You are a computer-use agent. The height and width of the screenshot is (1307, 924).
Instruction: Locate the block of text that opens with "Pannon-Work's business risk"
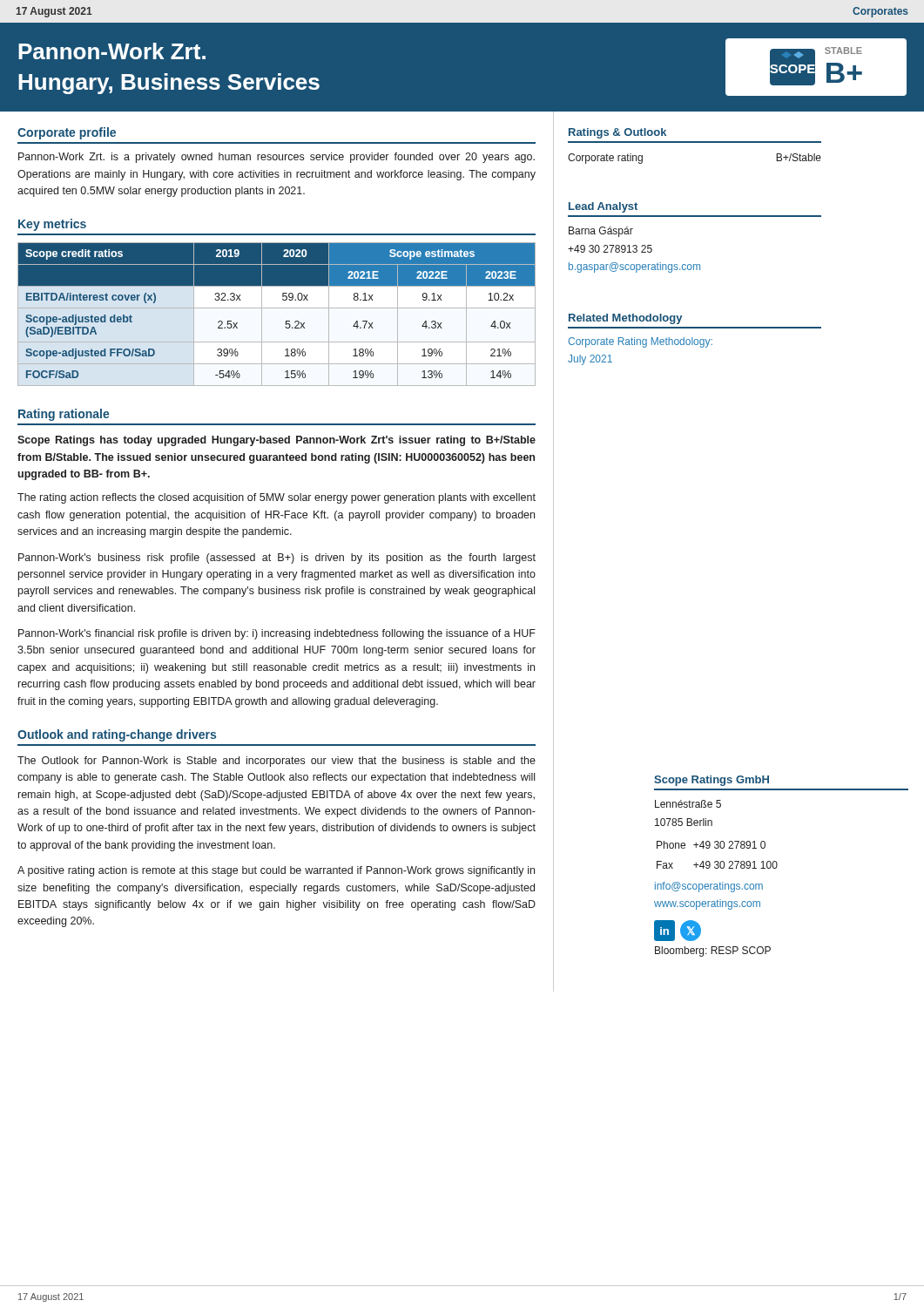(x=277, y=583)
